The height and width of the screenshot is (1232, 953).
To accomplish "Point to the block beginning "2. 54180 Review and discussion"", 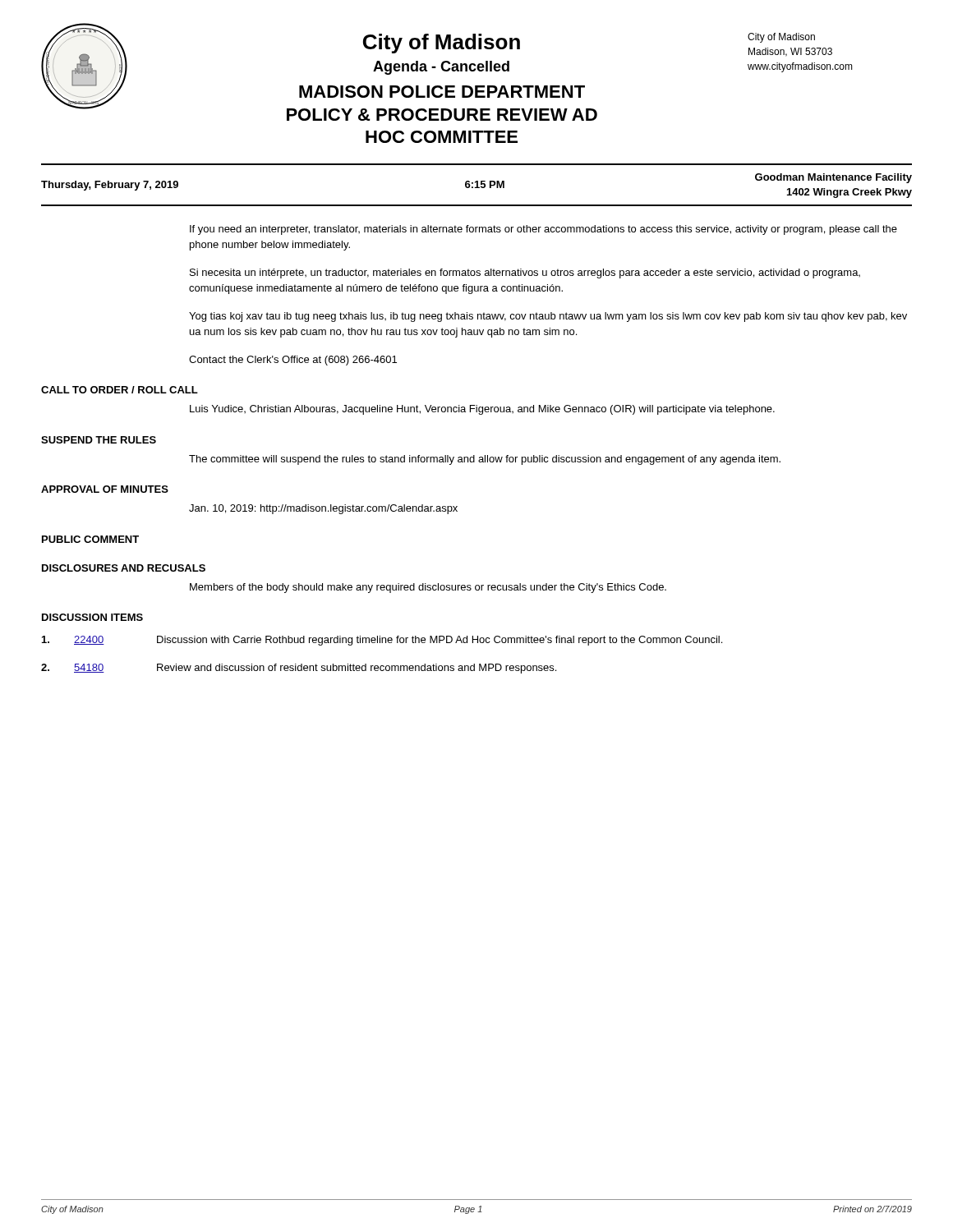I will 476,667.
